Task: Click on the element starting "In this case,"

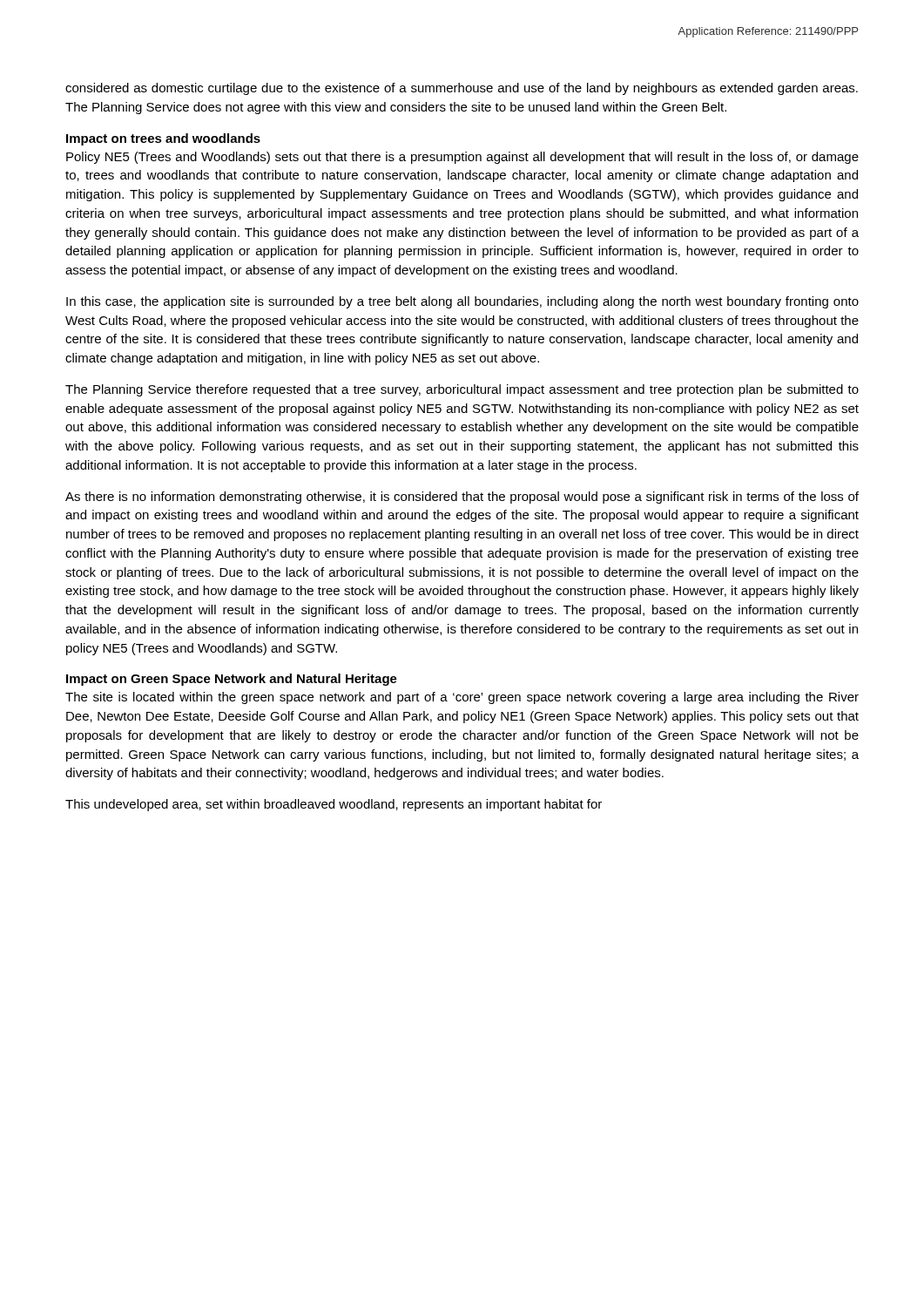Action: point(462,329)
